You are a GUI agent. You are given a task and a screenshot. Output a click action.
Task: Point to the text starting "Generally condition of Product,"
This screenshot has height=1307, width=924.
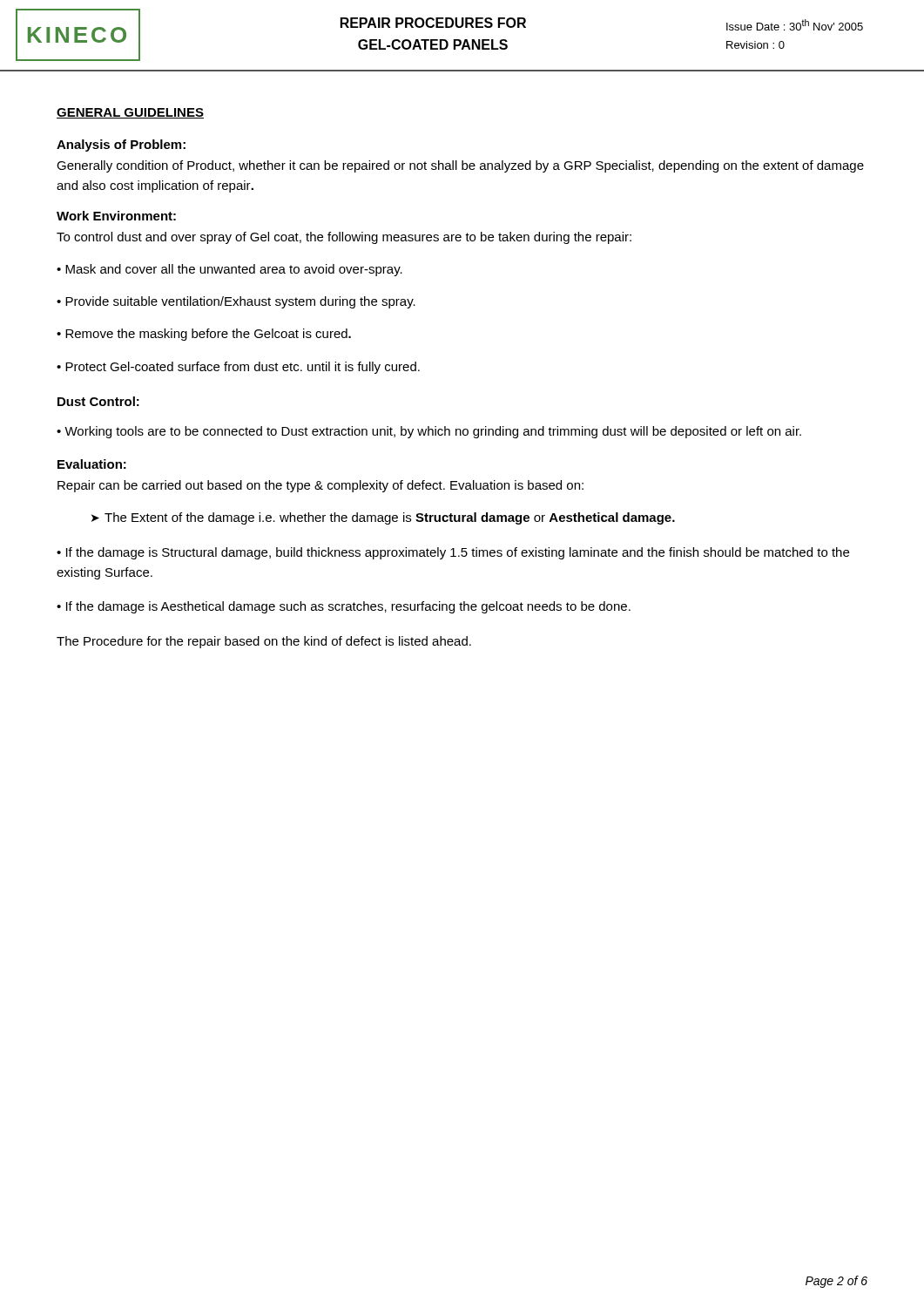[460, 175]
